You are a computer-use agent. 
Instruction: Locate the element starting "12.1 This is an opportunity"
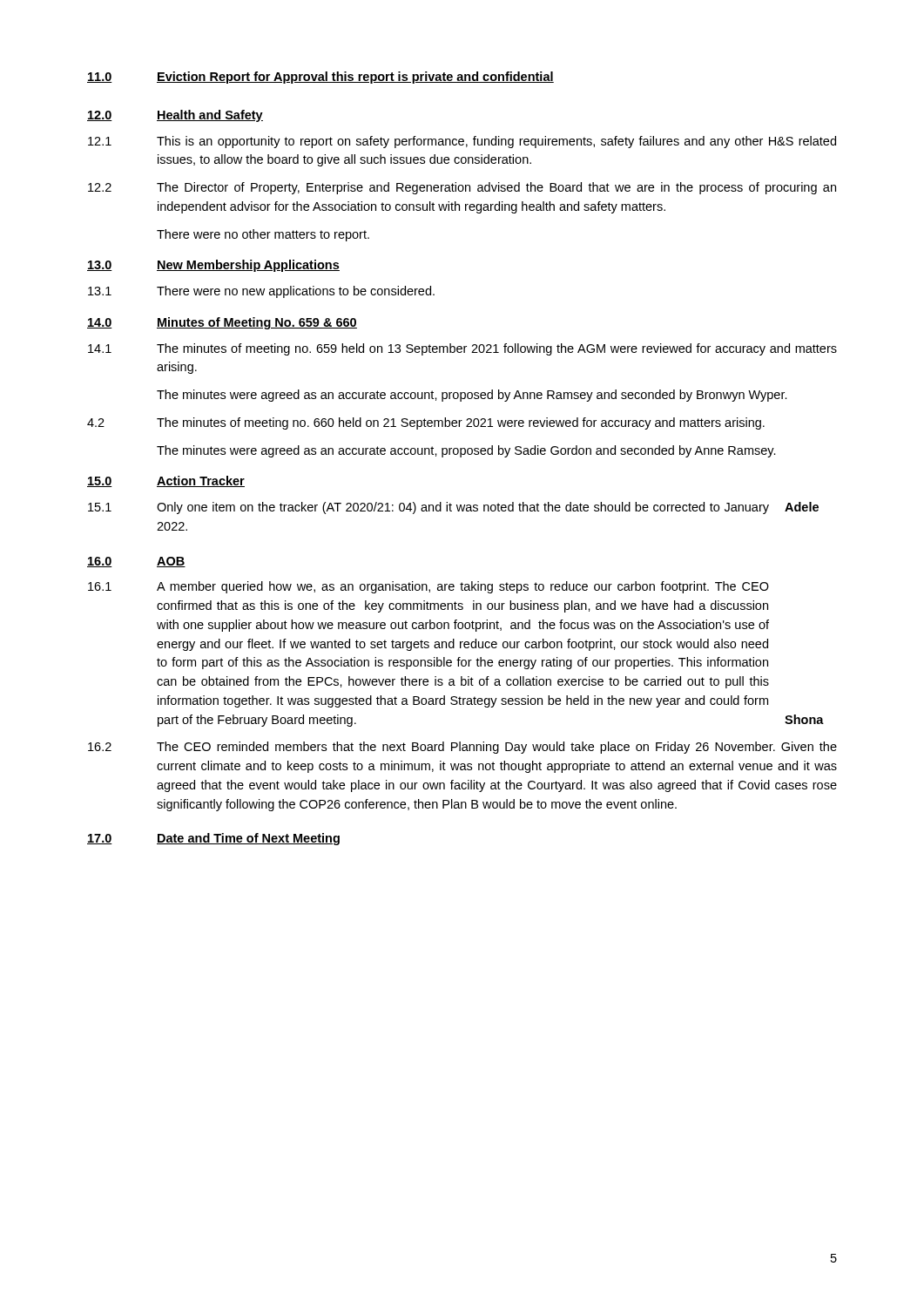pyautogui.click(x=462, y=151)
